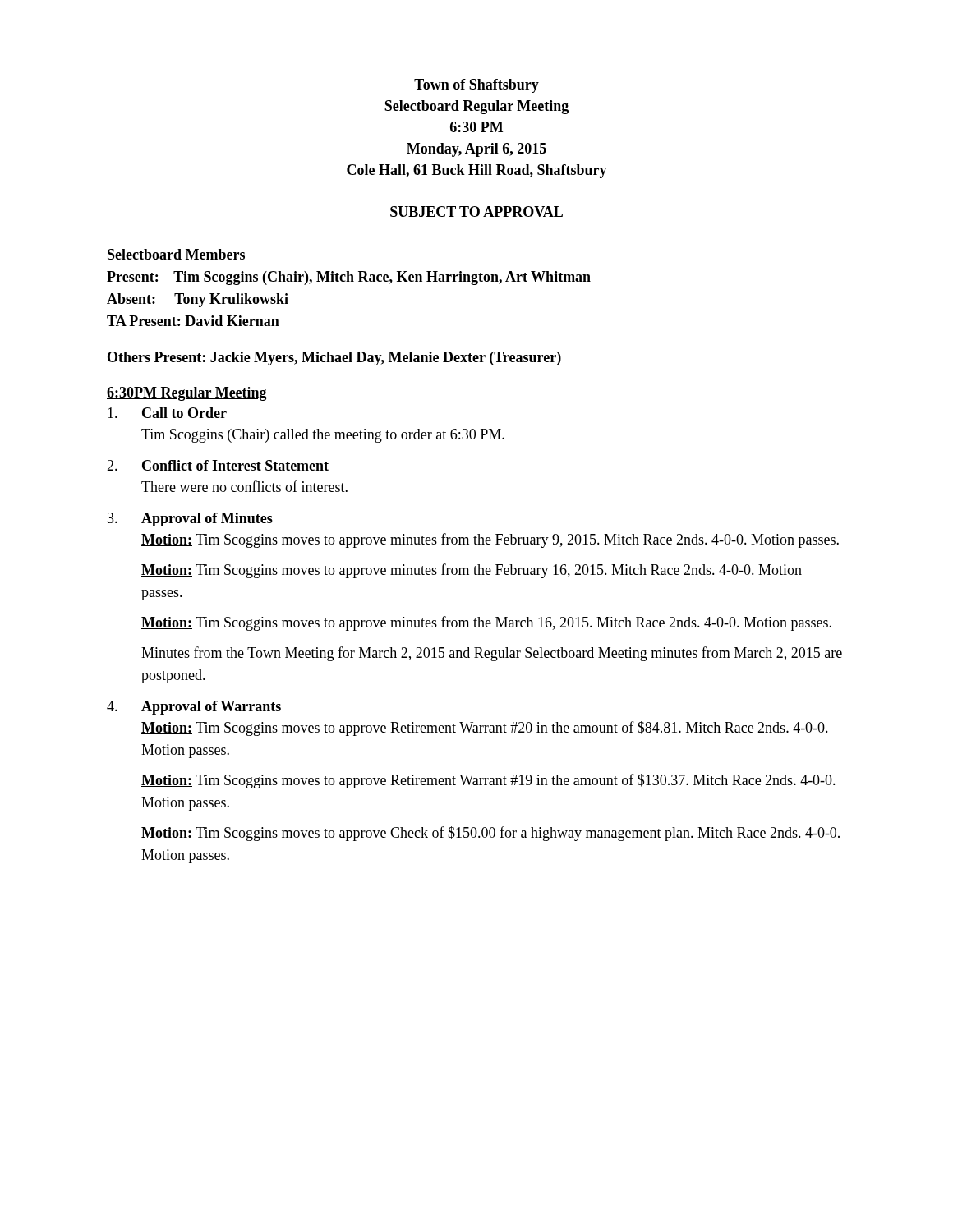The width and height of the screenshot is (953, 1232).
Task: Click on the block starting "SUBJECT TO APPROVAL"
Action: click(476, 212)
